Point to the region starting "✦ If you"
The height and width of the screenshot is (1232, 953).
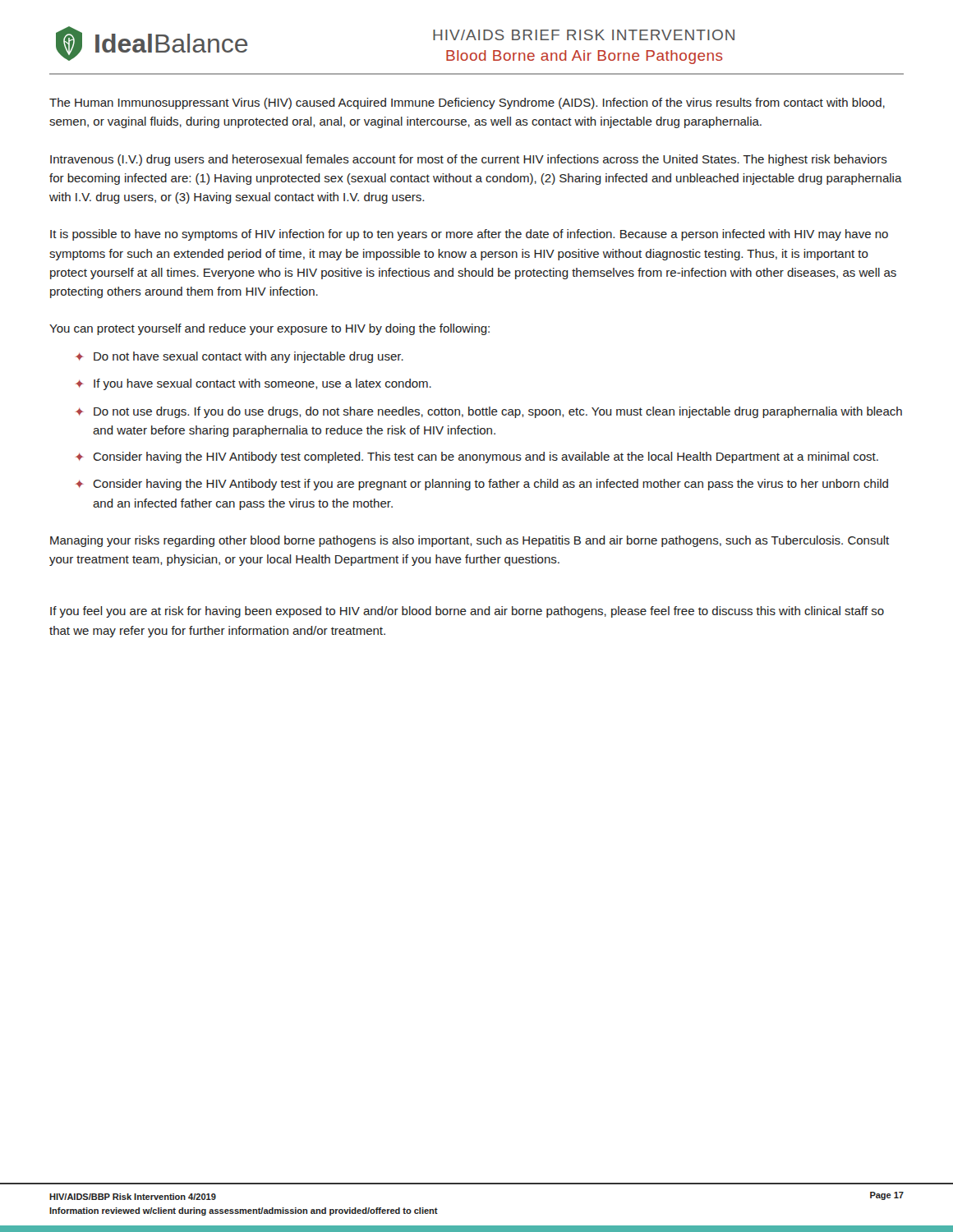[x=253, y=384]
